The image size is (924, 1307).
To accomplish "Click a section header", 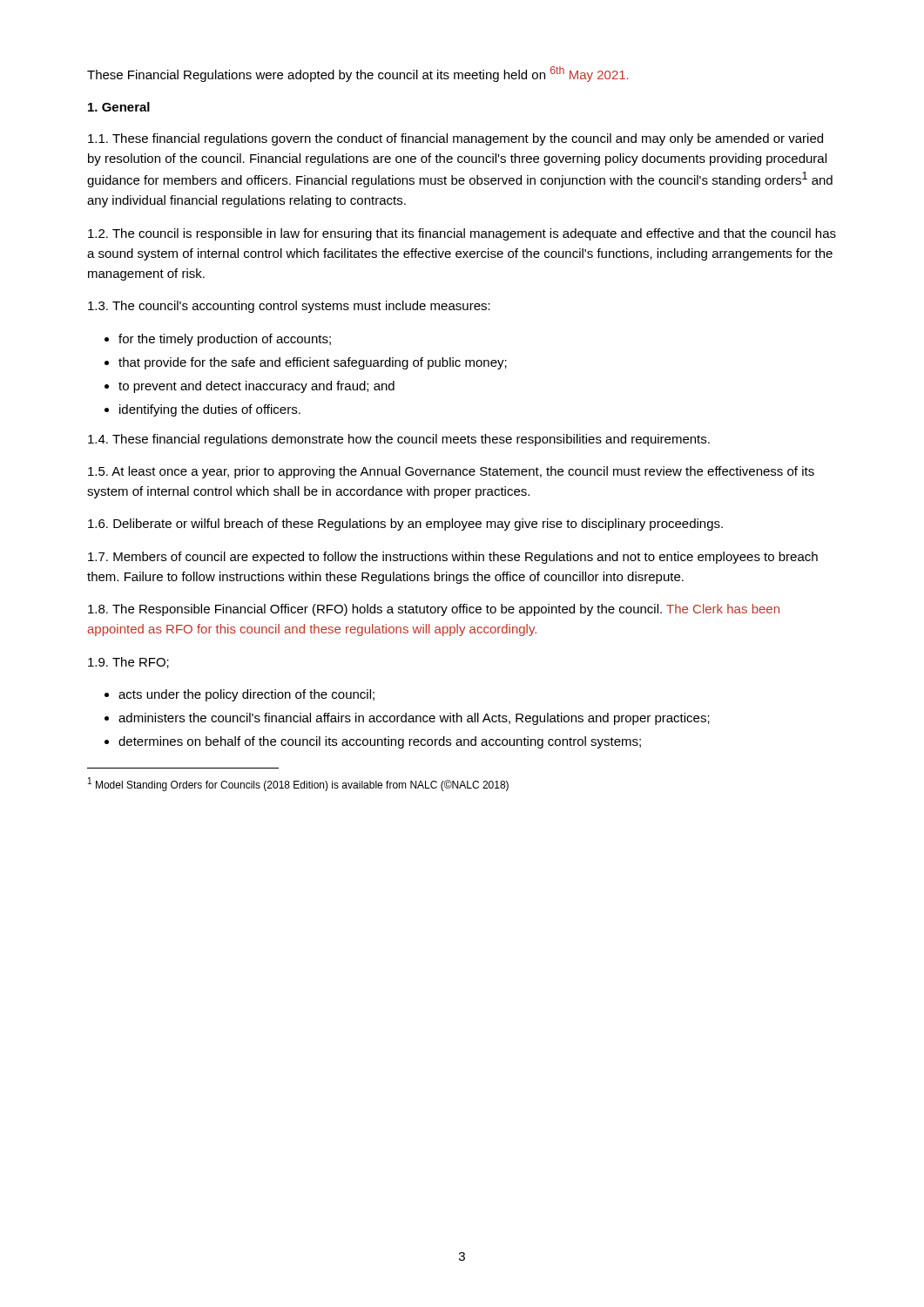I will [x=119, y=107].
